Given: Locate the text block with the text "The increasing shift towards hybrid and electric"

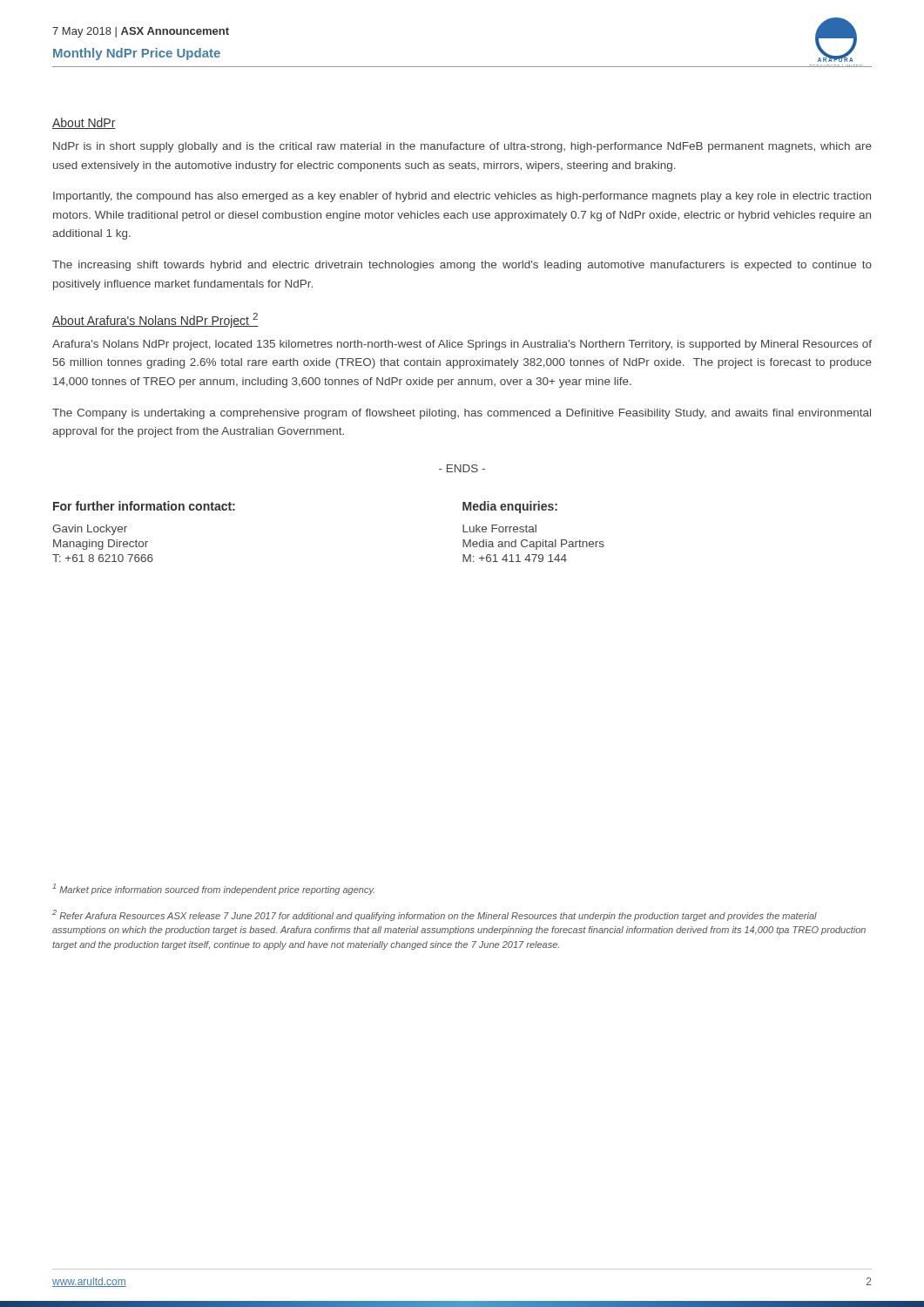Looking at the screenshot, I should click(x=462, y=274).
